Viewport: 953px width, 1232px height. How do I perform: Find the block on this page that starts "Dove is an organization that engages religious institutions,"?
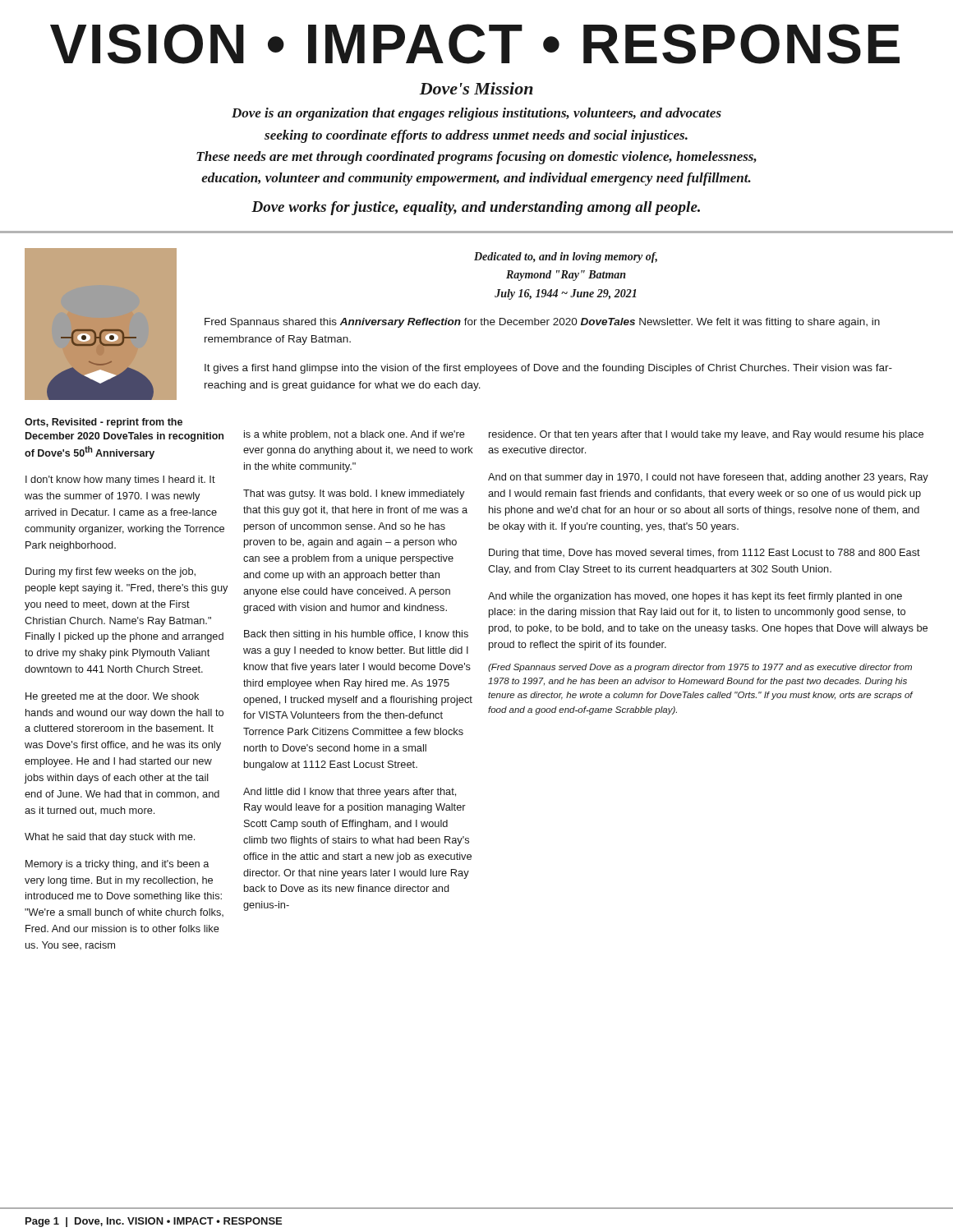(476, 146)
